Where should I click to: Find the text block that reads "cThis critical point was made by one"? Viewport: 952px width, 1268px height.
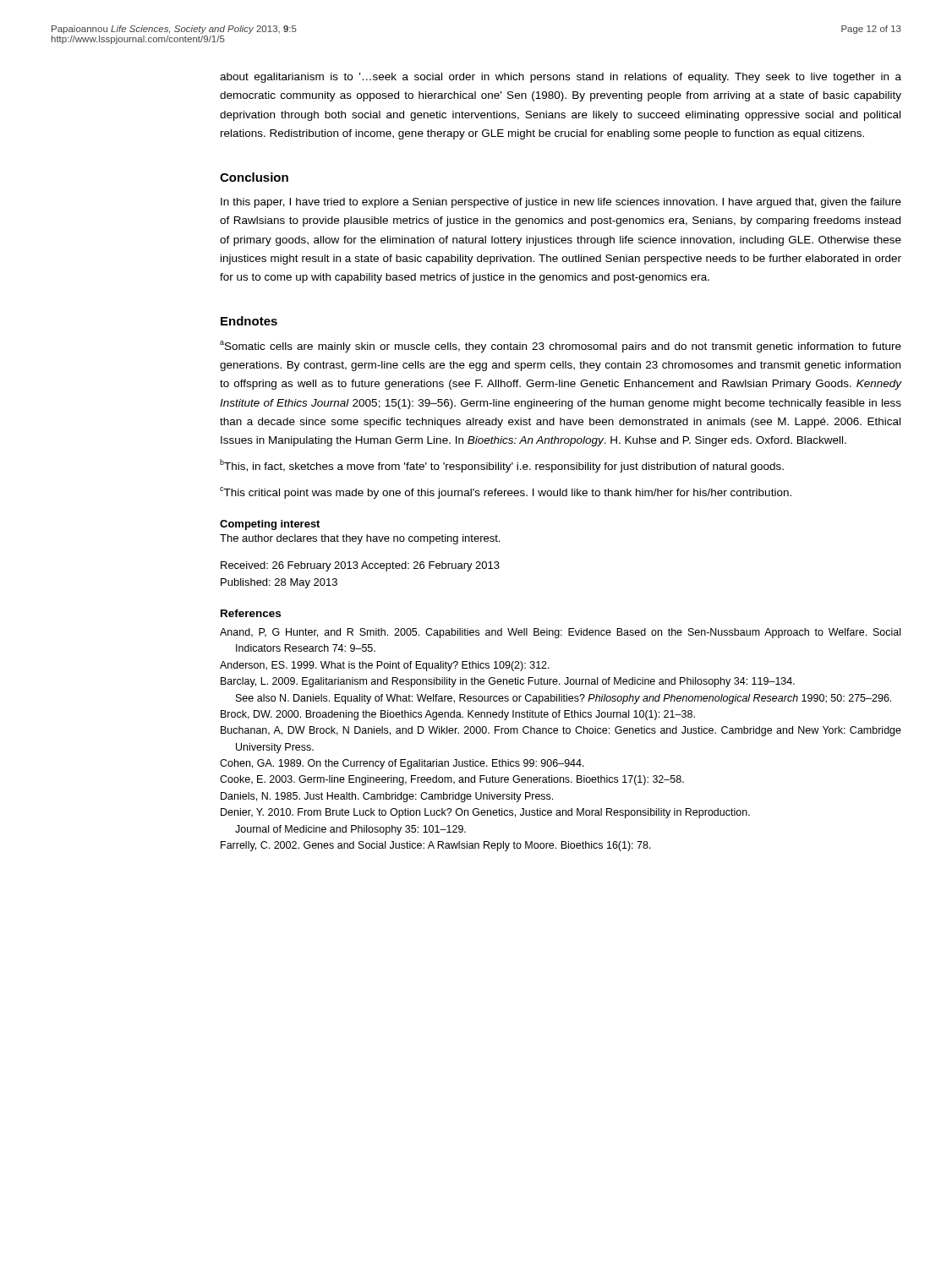point(506,492)
